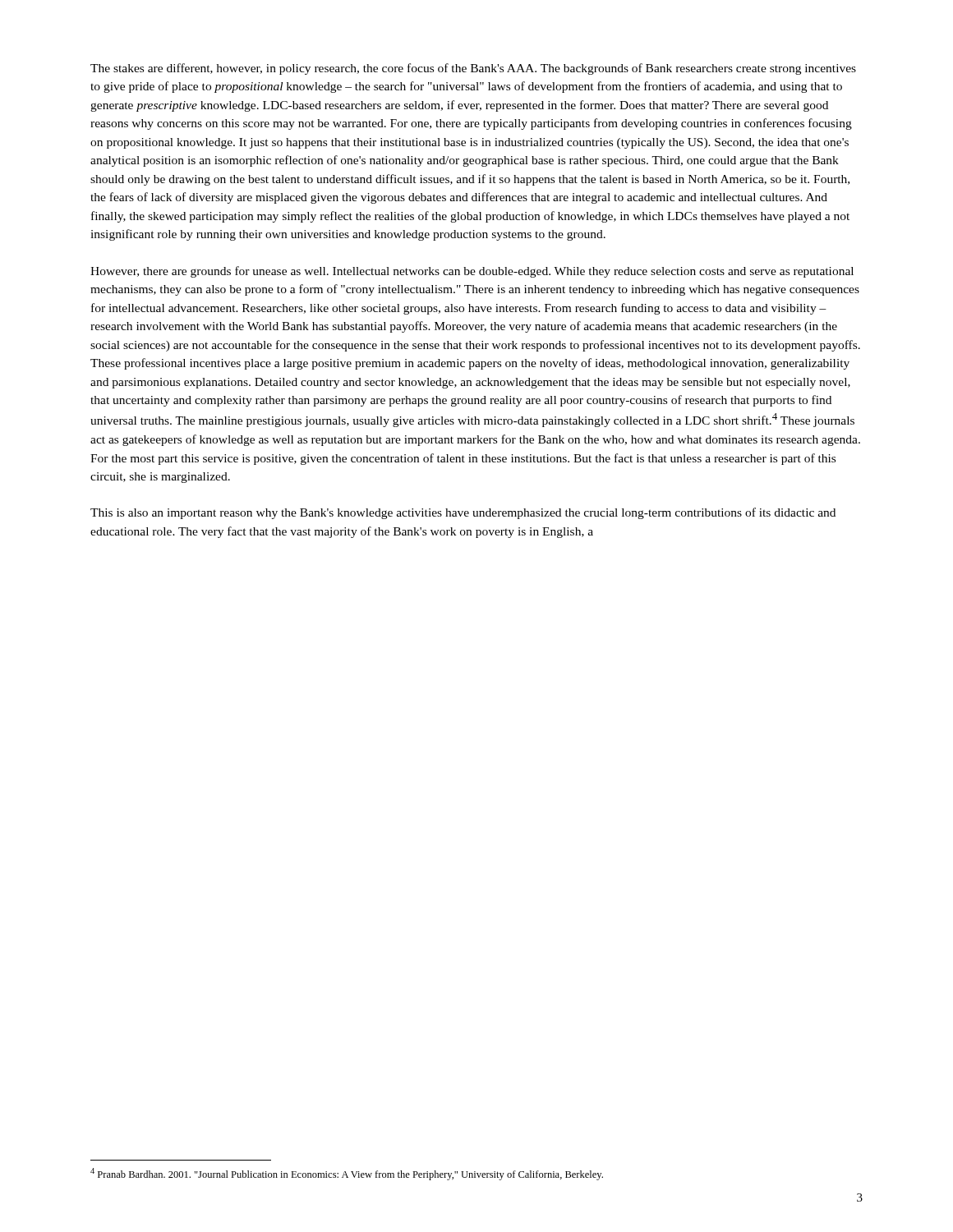The image size is (953, 1232).
Task: Locate the text block that reads "This is also"
Action: [x=463, y=522]
